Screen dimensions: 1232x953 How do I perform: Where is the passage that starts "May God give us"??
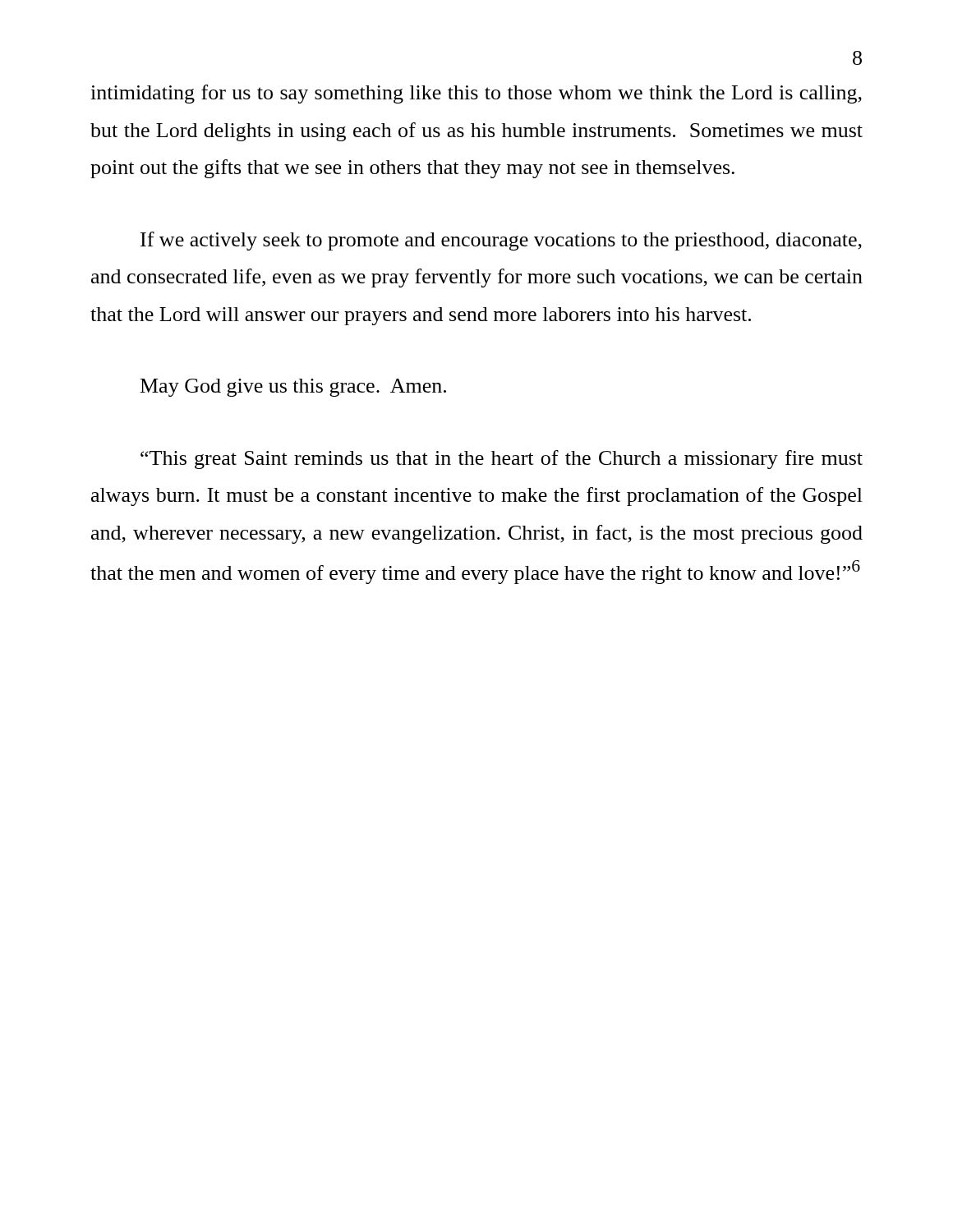click(294, 386)
